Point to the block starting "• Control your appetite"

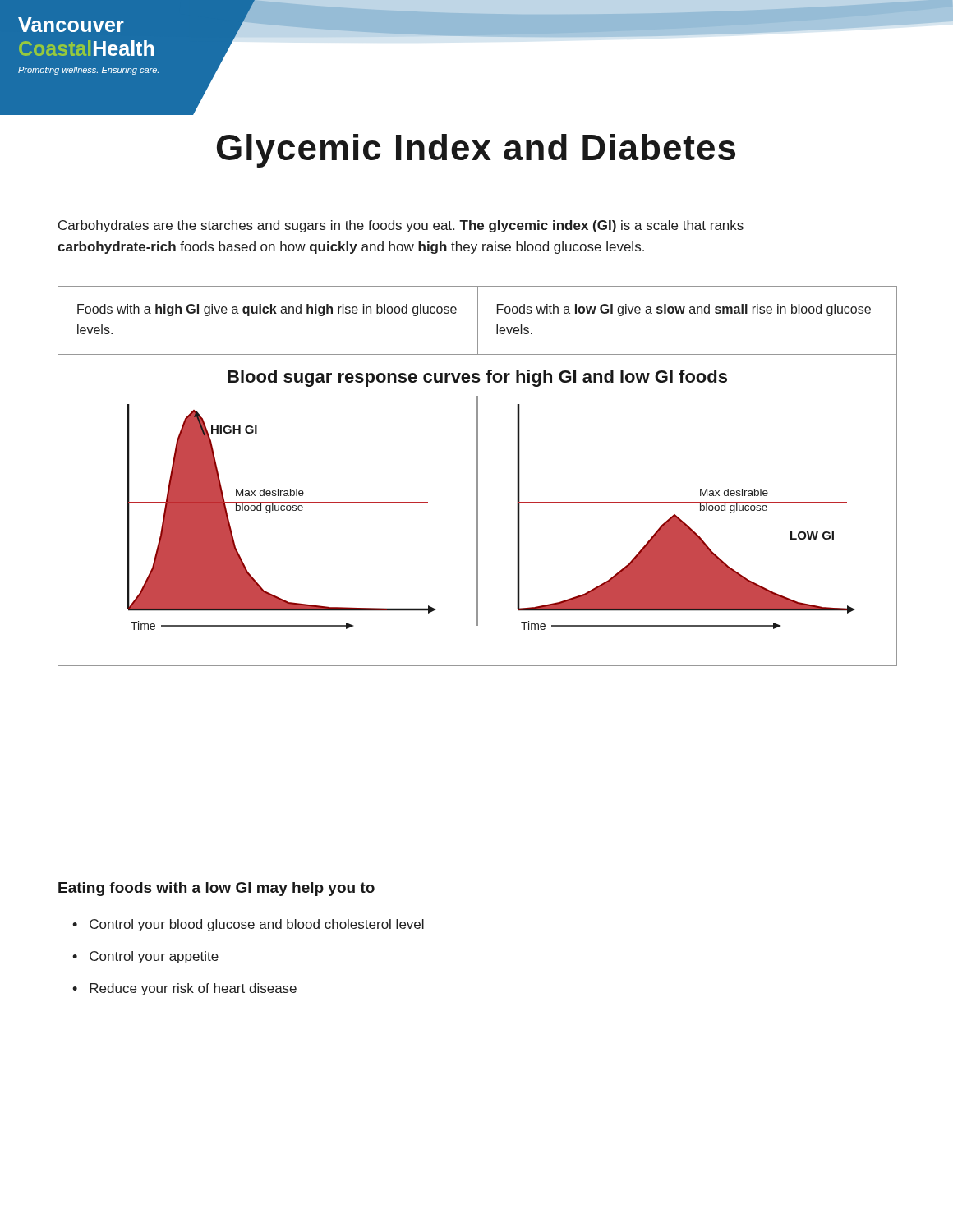[145, 957]
